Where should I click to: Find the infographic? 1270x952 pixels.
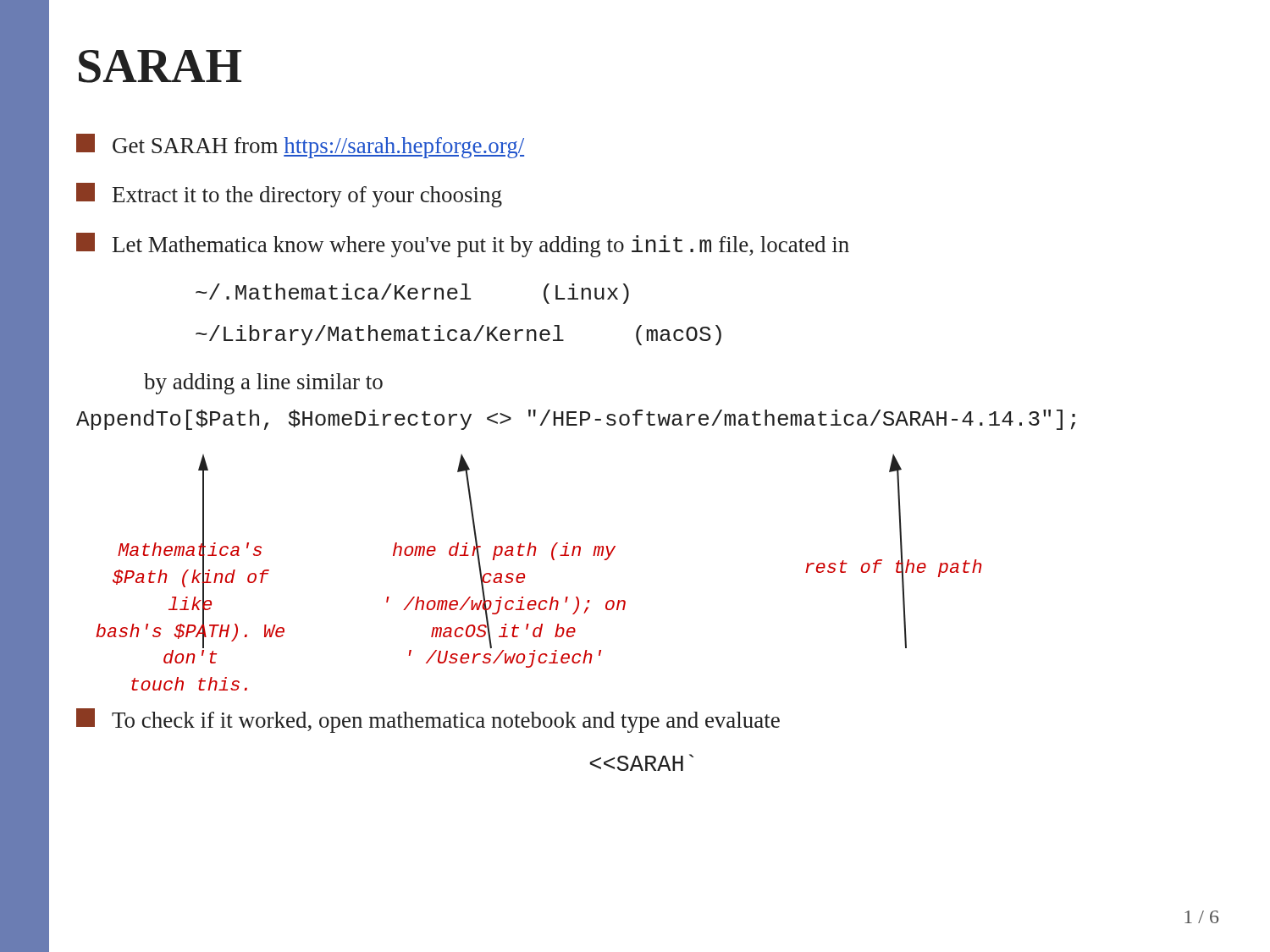627,555
